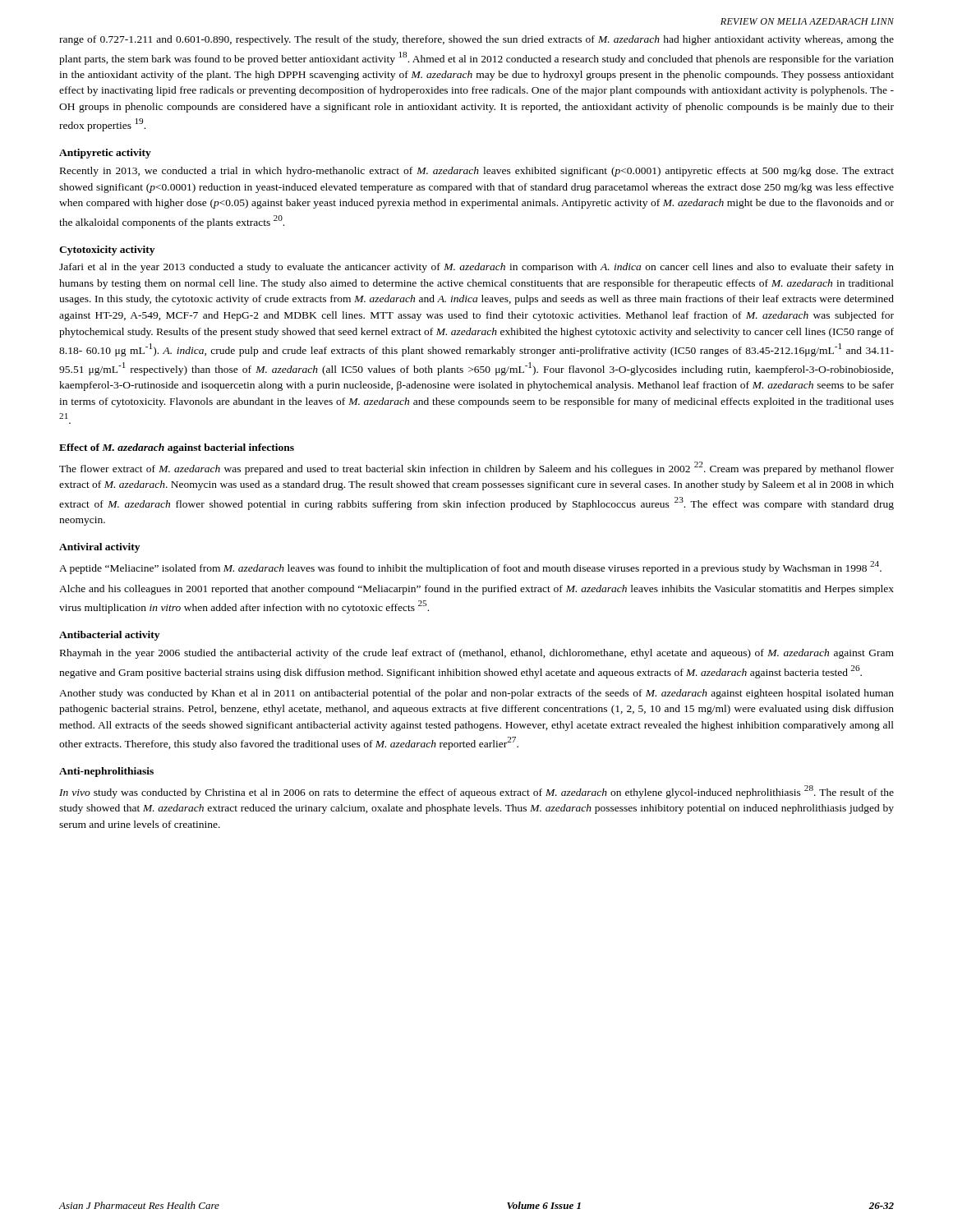Viewport: 953px width, 1232px height.
Task: Find the text starting "Antibacterial activity"
Action: pos(110,635)
